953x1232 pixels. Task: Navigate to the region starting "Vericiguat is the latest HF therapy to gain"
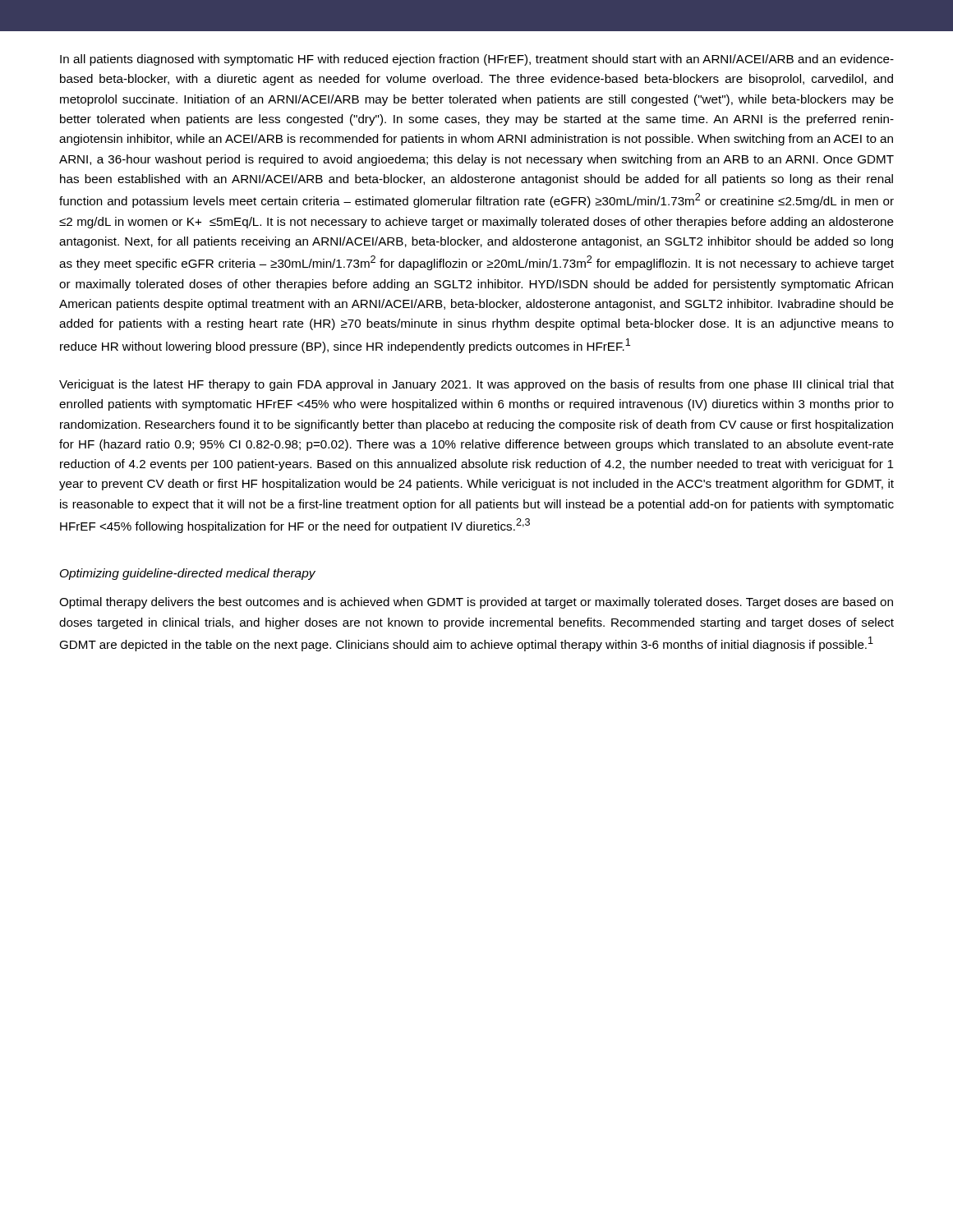(476, 455)
